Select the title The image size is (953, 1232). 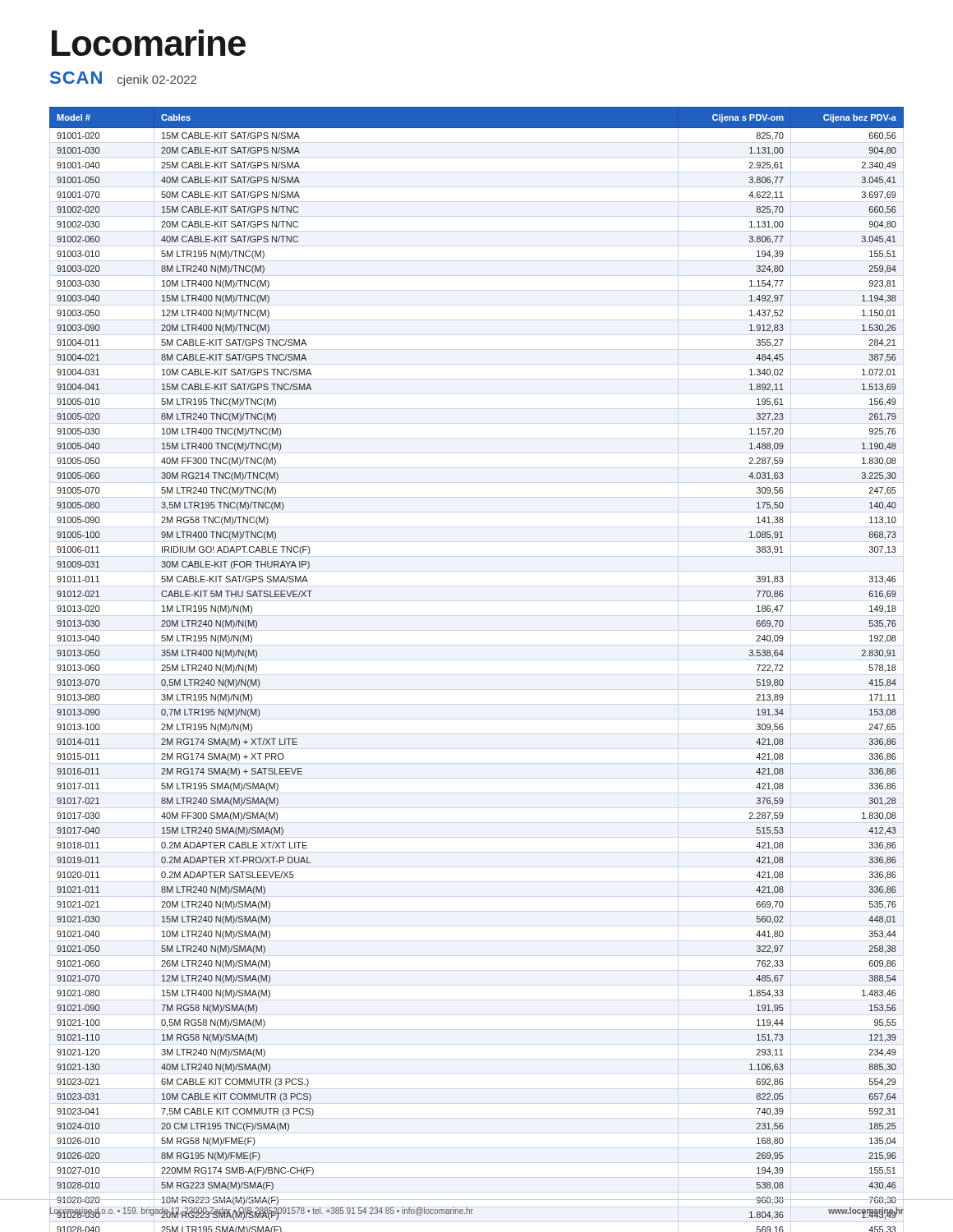point(148,43)
